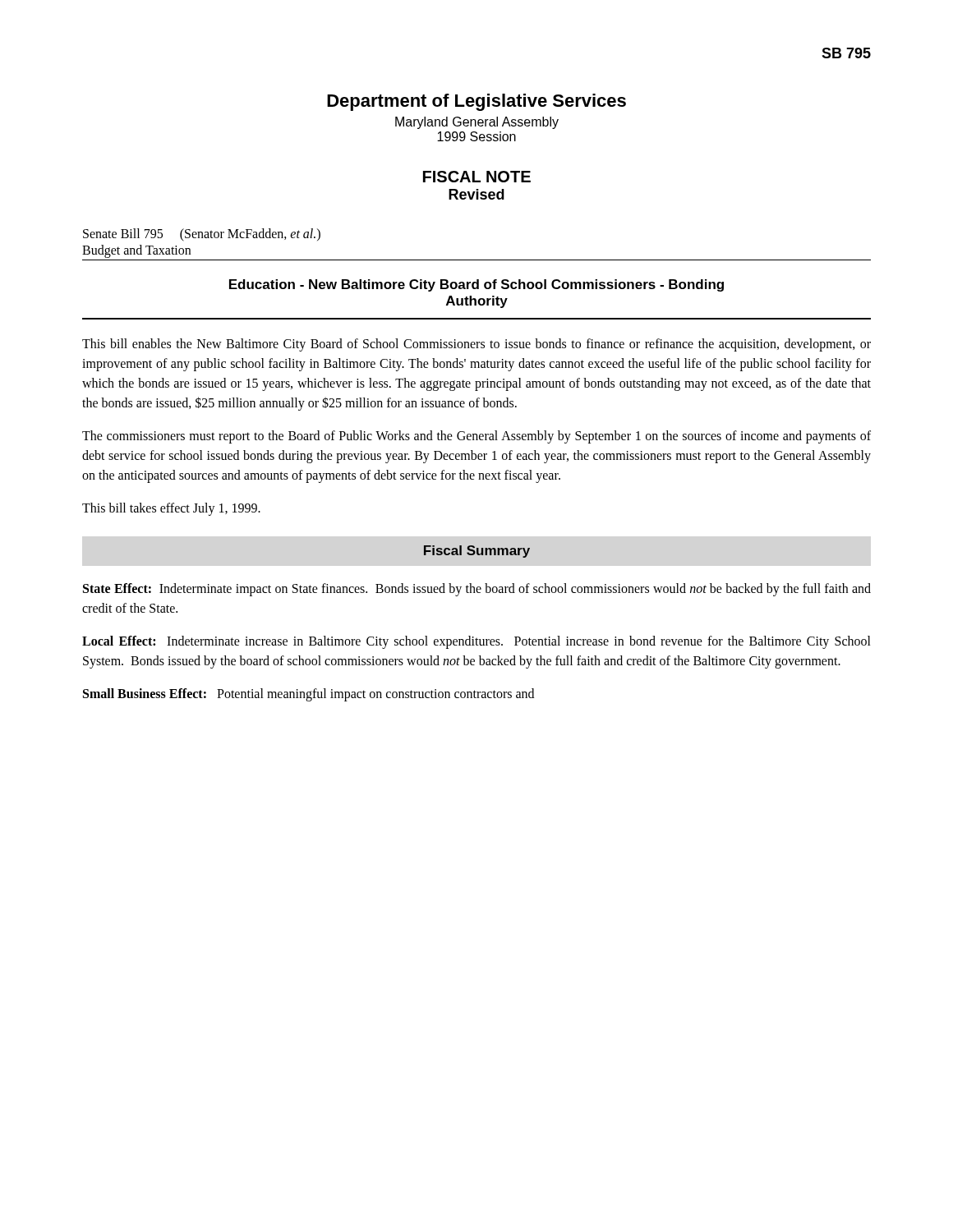This screenshot has width=953, height=1232.
Task: Select the block starting "Education - New Baltimore City Board"
Action: click(x=476, y=293)
